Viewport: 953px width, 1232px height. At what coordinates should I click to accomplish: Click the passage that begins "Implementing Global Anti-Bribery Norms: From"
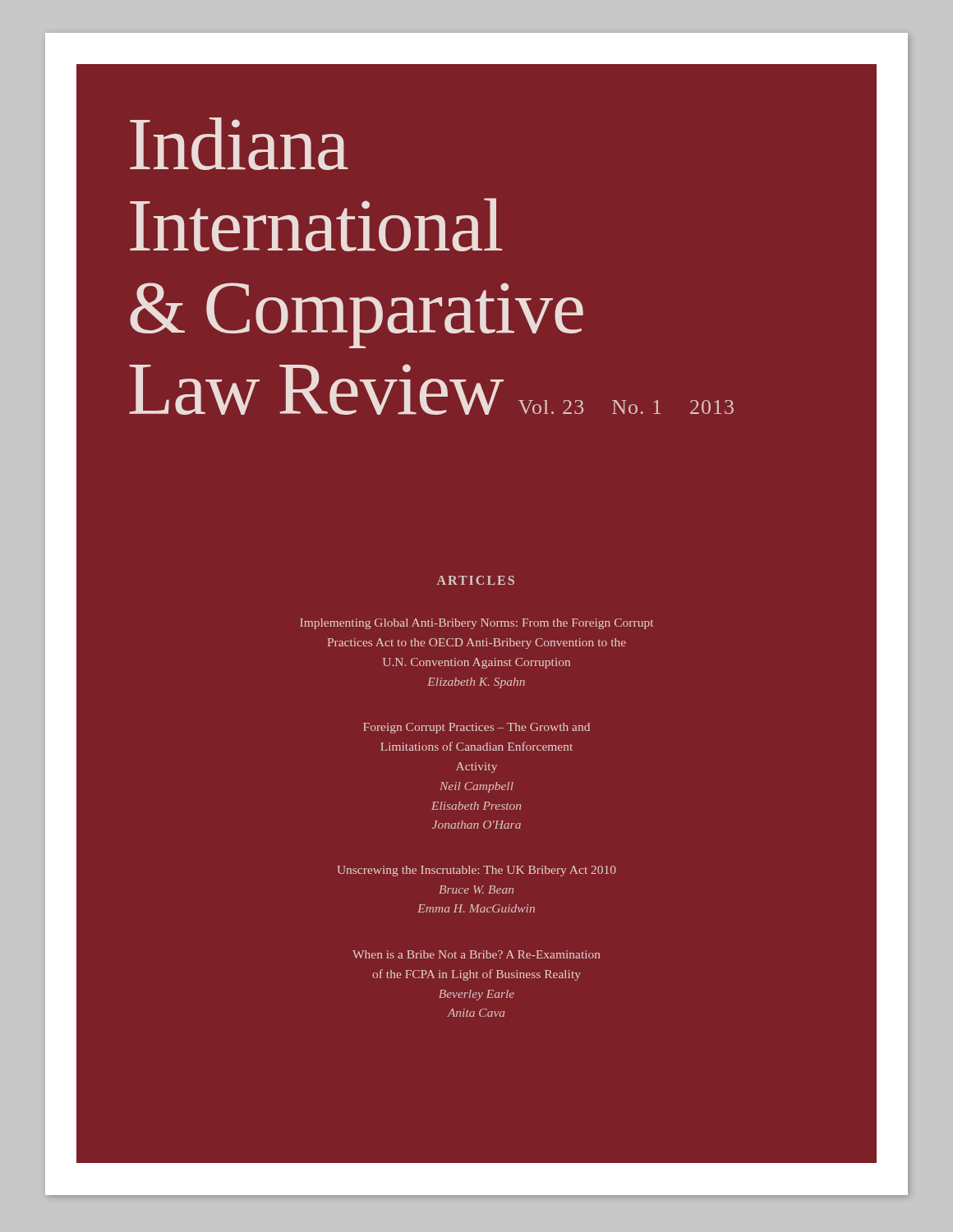click(476, 652)
